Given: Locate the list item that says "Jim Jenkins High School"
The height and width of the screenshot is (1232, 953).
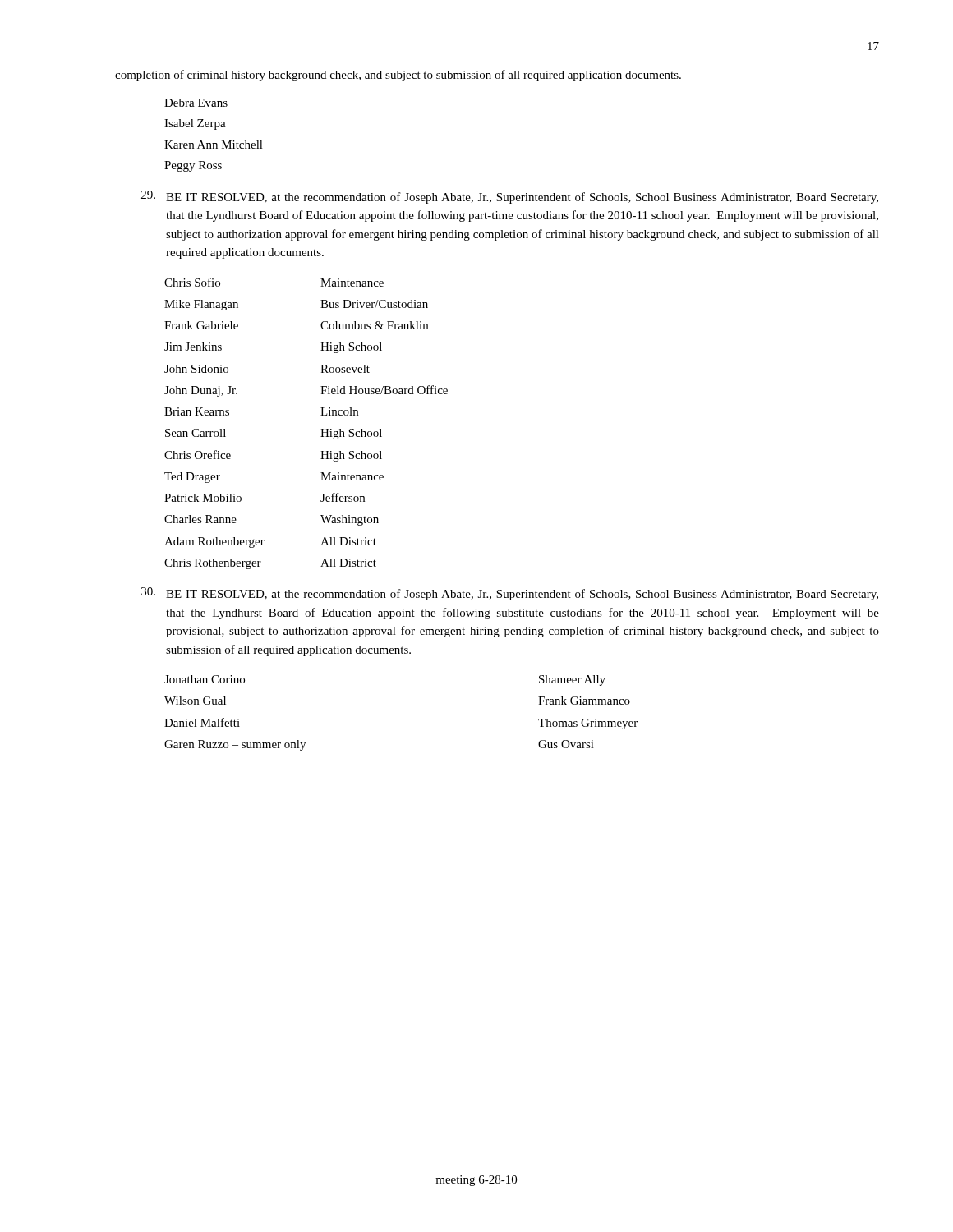Looking at the screenshot, I should click(x=195, y=348).
